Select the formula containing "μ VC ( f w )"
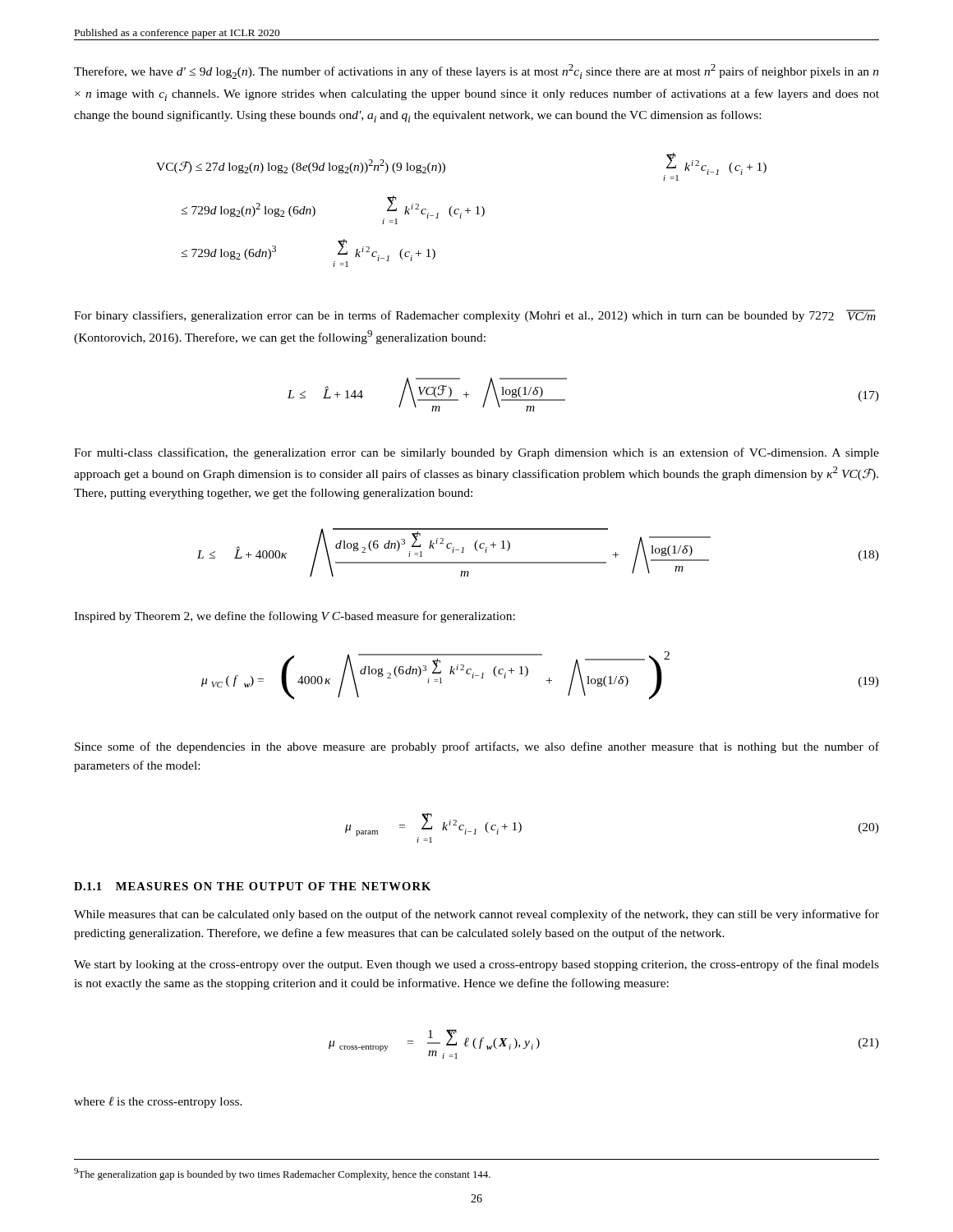The height and width of the screenshot is (1232, 953). pyautogui.click(x=476, y=681)
